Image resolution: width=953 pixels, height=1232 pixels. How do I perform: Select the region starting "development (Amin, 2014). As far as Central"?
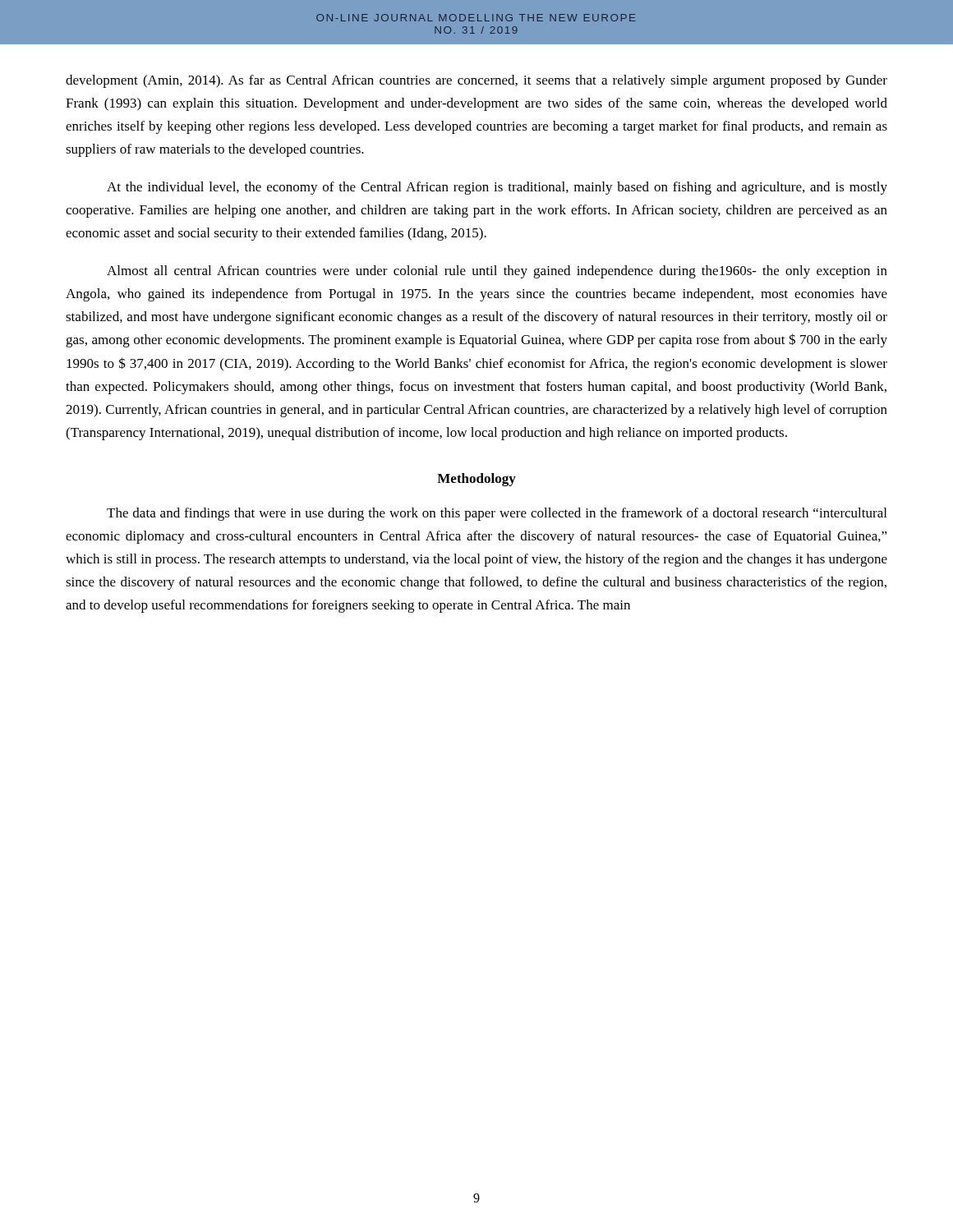[476, 115]
